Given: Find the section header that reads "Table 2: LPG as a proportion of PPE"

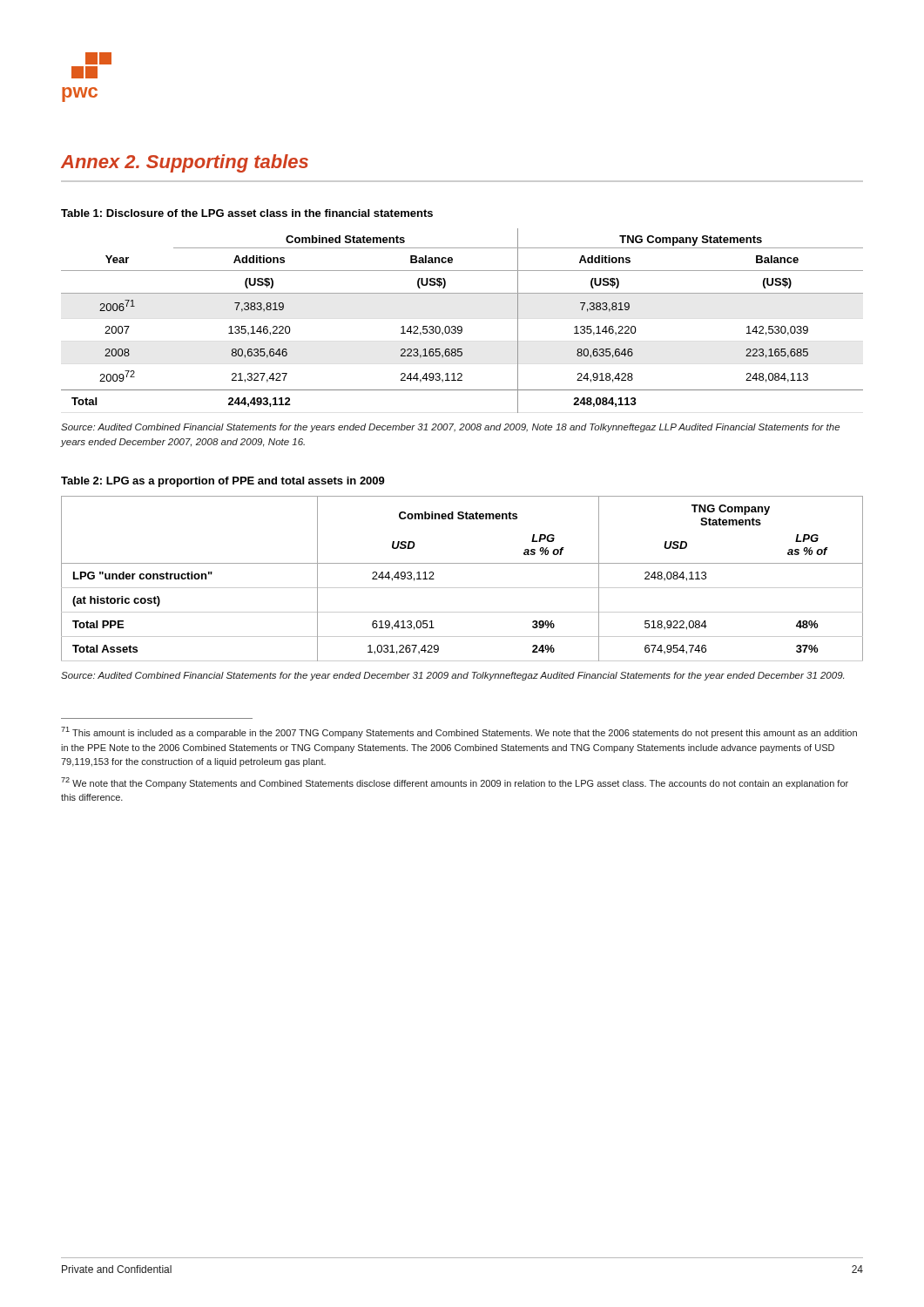Looking at the screenshot, I should click(223, 481).
